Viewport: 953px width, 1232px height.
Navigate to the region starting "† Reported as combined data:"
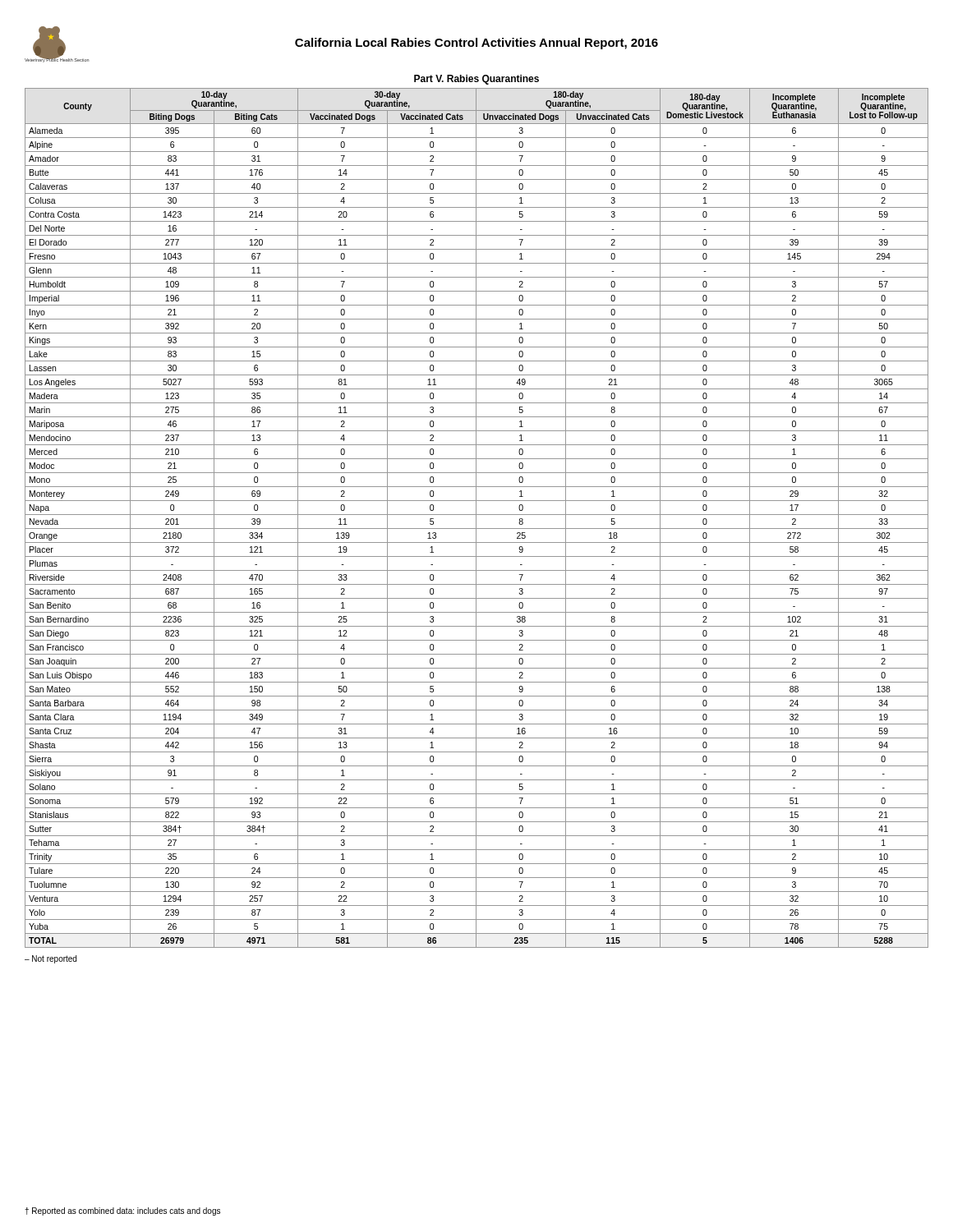(x=123, y=1211)
